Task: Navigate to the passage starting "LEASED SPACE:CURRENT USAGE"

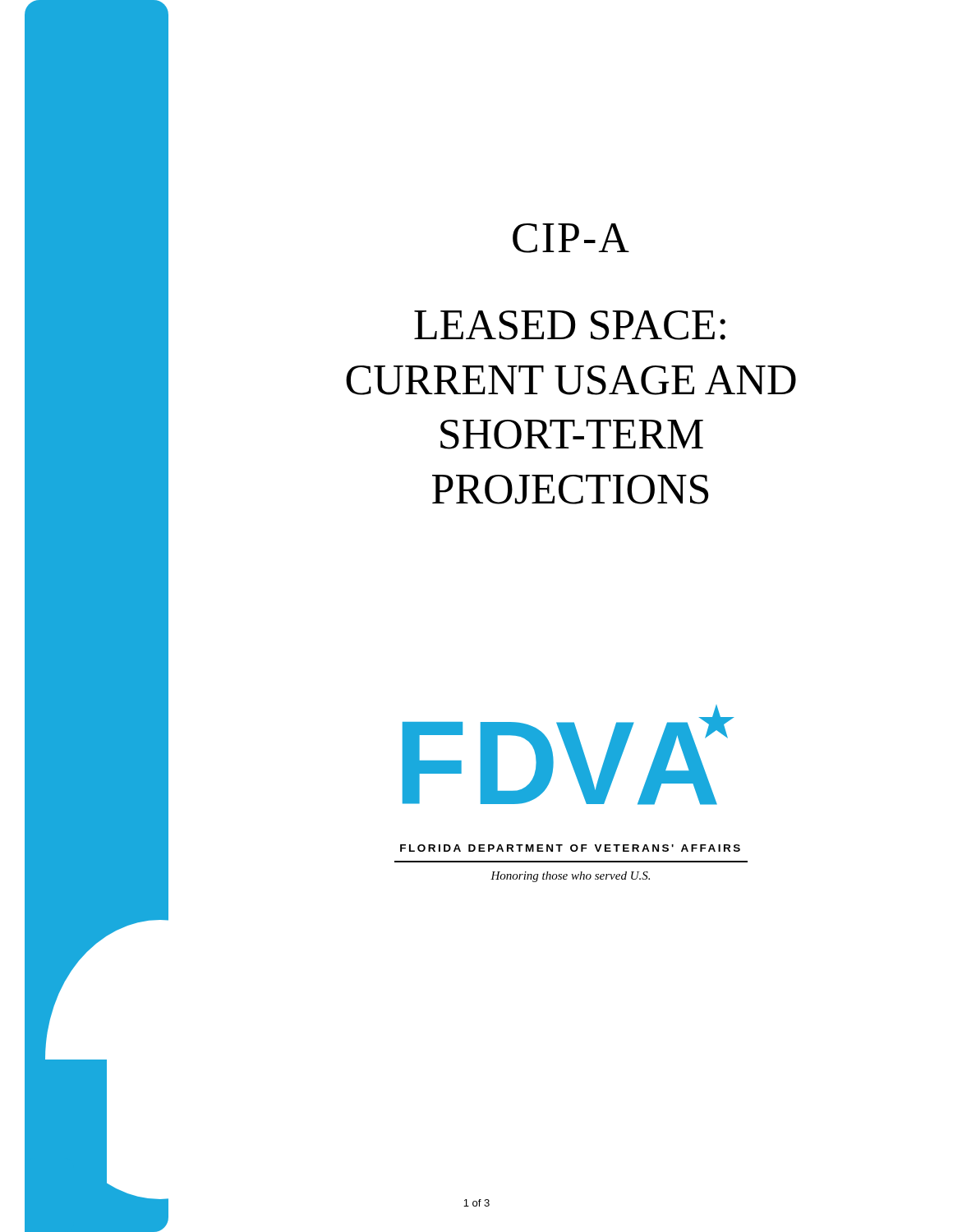Action: [x=571, y=407]
